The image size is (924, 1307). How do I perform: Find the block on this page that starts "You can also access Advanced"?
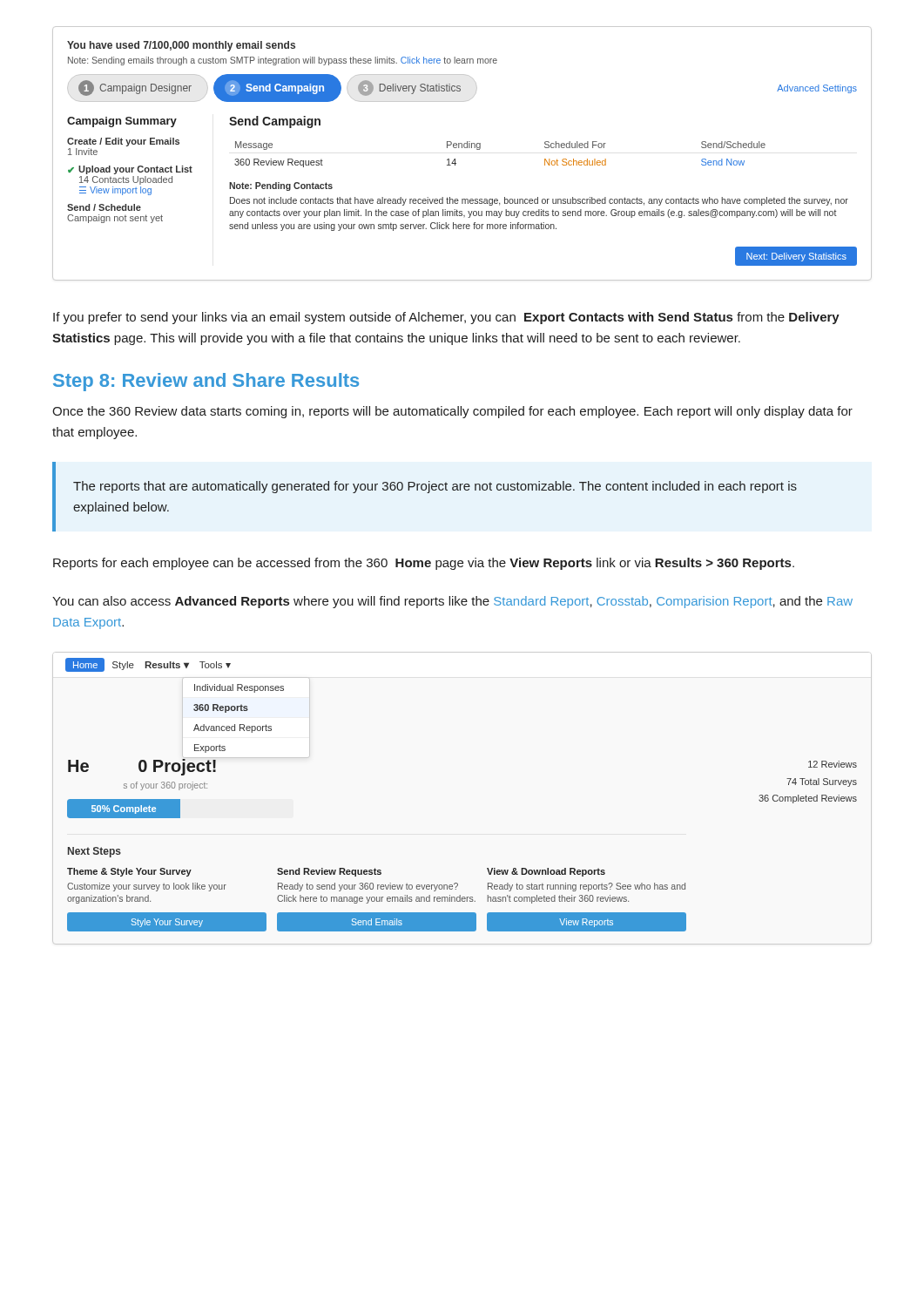tap(462, 611)
